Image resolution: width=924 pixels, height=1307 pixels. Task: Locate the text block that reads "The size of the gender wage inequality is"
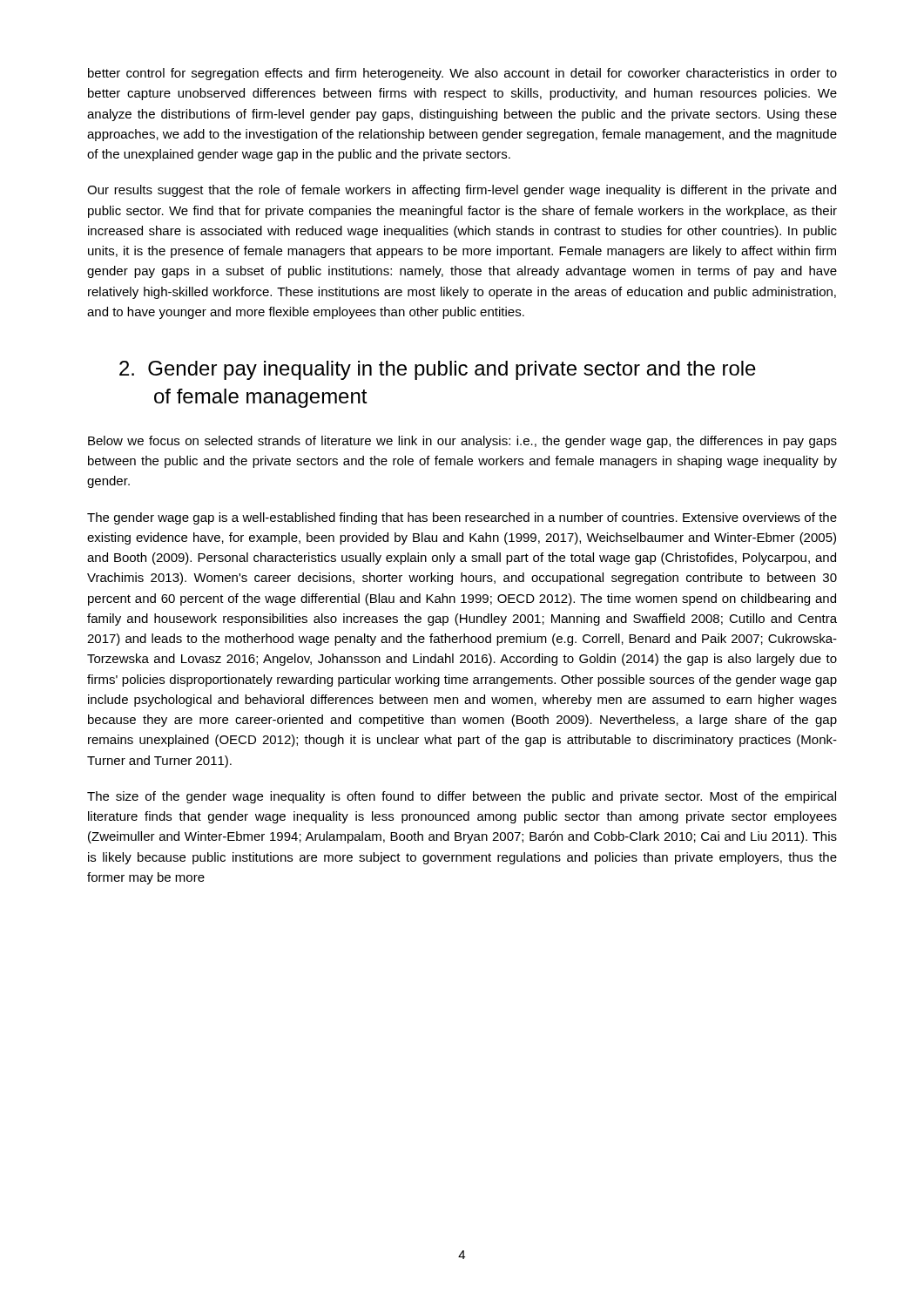[x=462, y=836]
